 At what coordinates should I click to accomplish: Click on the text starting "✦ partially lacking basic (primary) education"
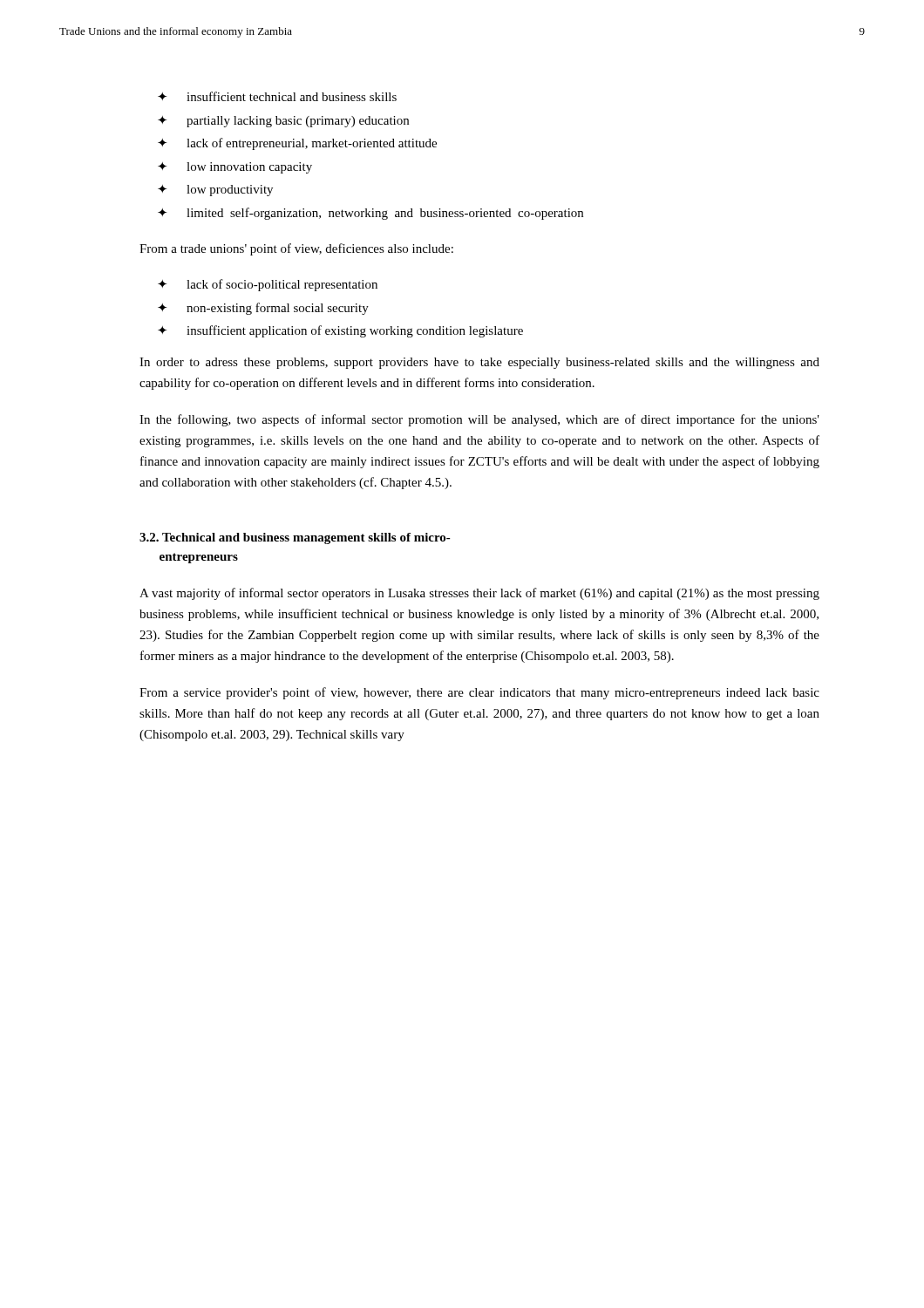click(x=283, y=122)
